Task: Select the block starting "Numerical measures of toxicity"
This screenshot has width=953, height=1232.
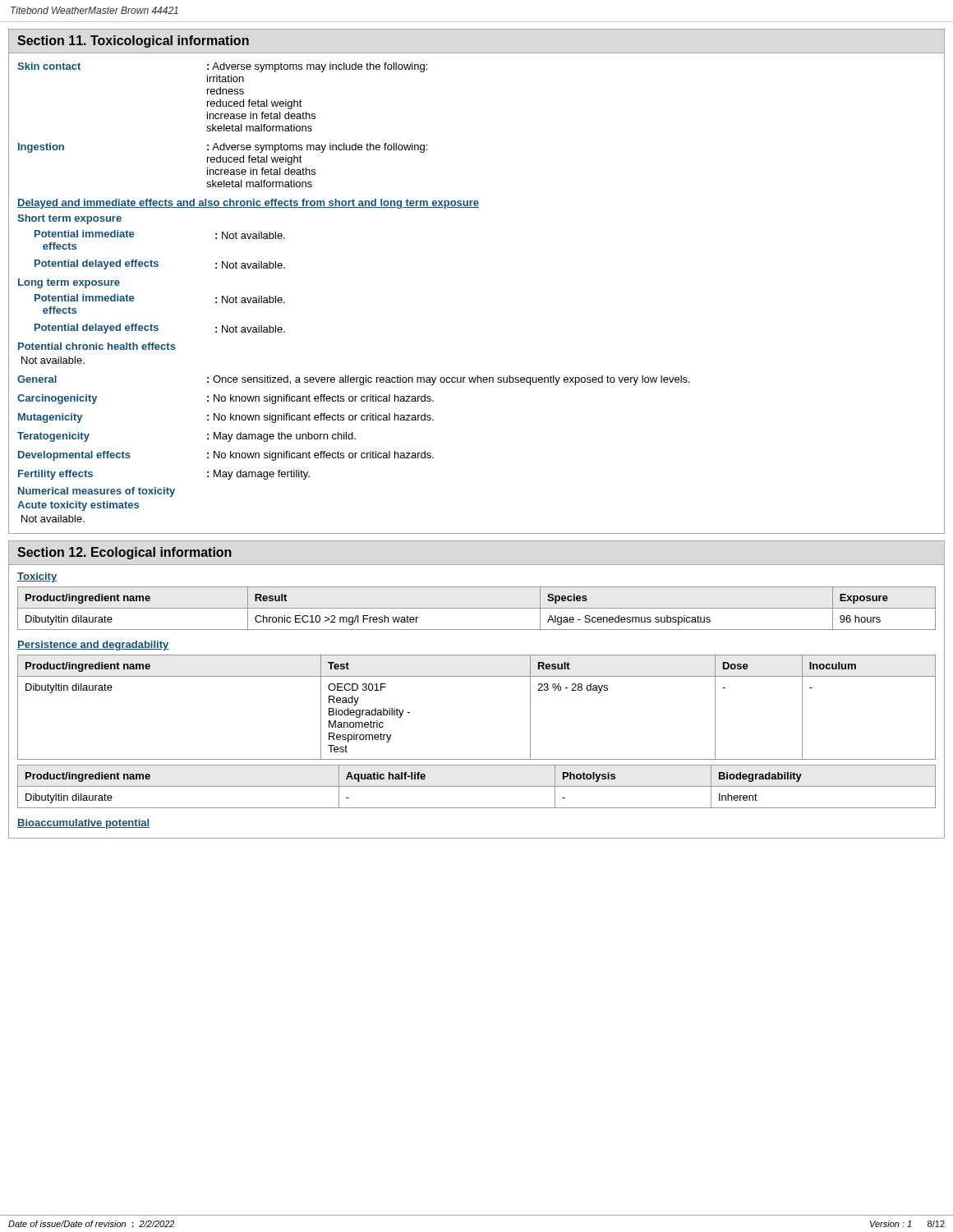Action: (96, 491)
